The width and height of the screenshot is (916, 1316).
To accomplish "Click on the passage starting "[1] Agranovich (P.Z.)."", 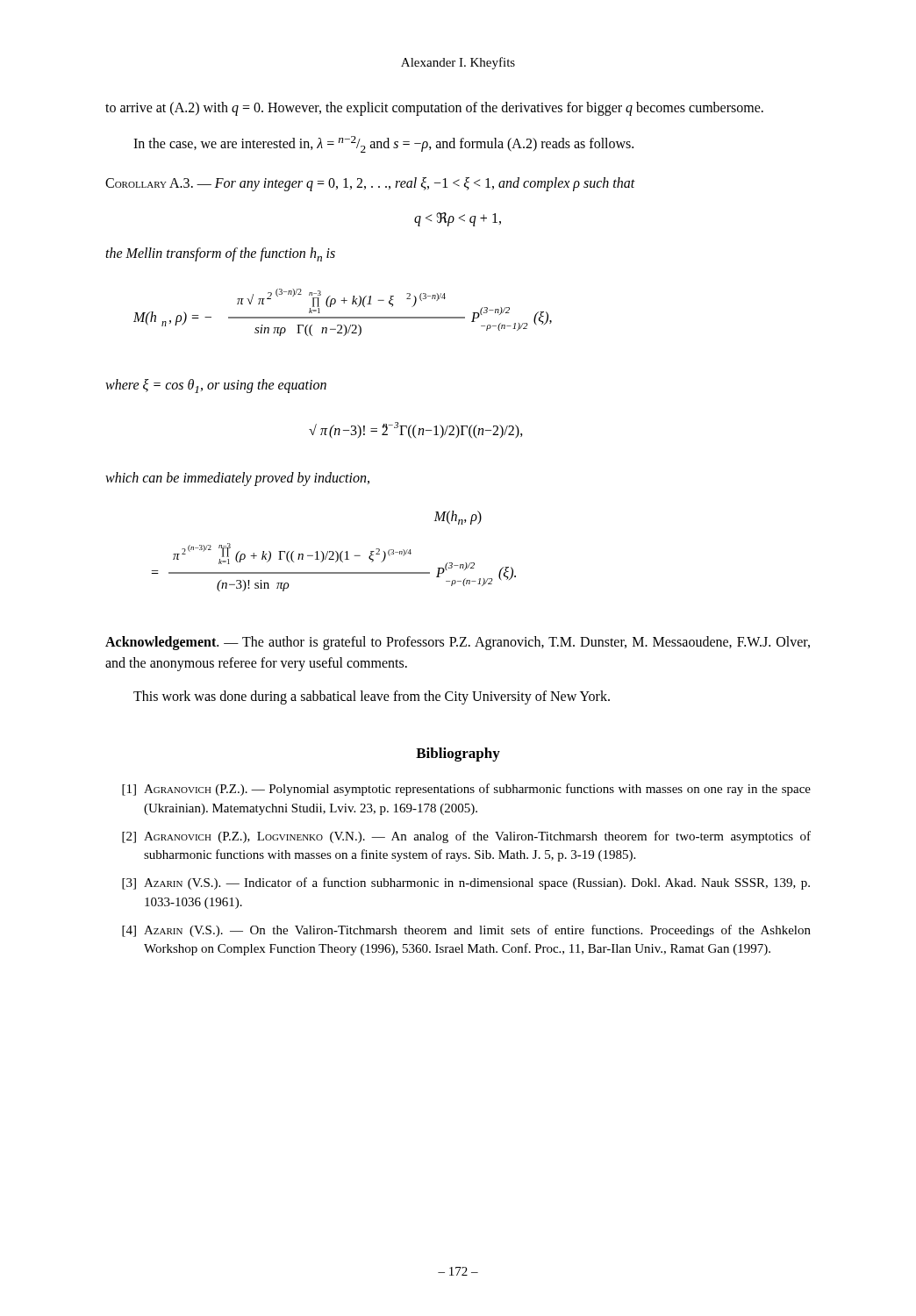I will [458, 799].
